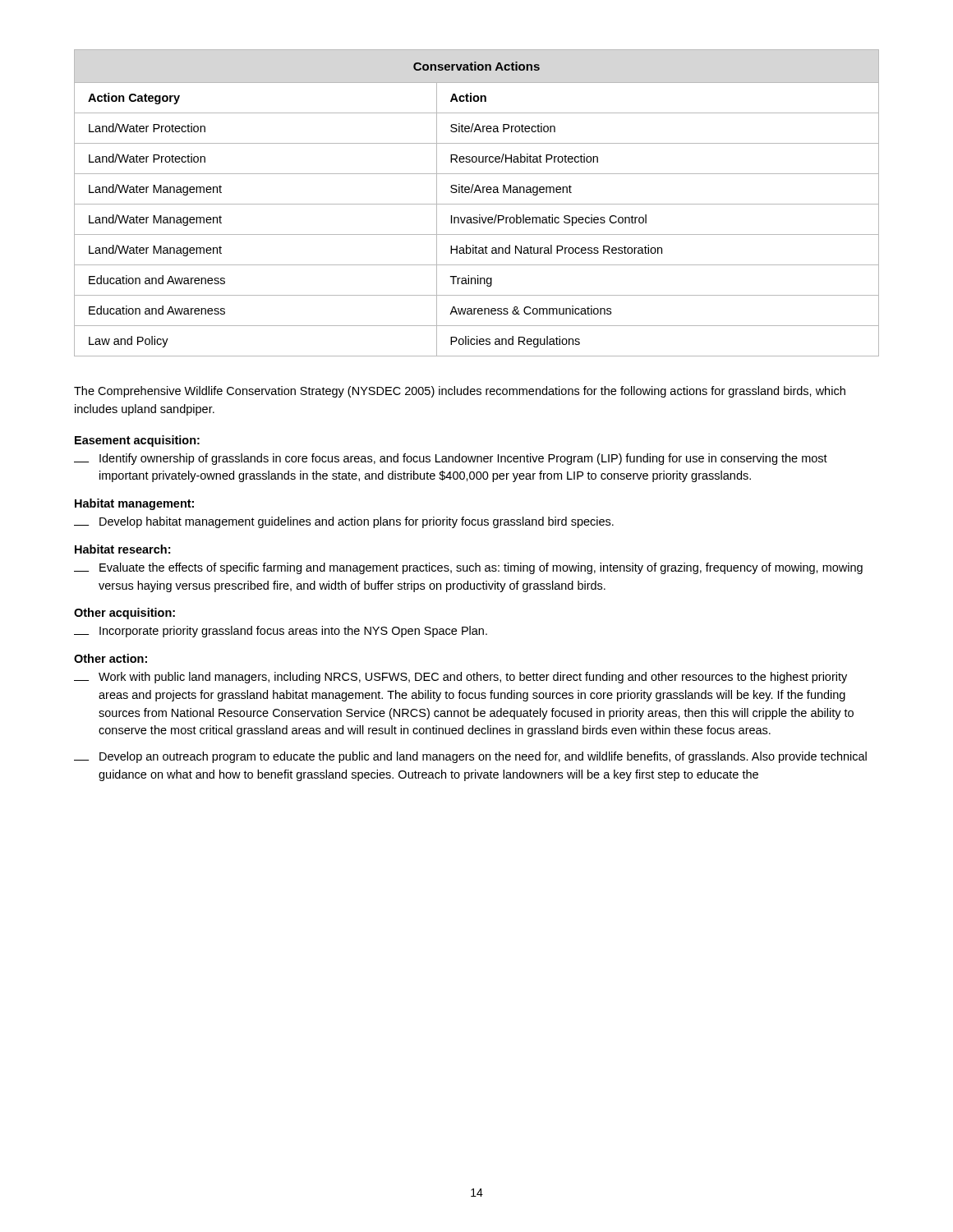
Task: Select the section header with the text "Other acquisition:"
Action: (x=125, y=613)
